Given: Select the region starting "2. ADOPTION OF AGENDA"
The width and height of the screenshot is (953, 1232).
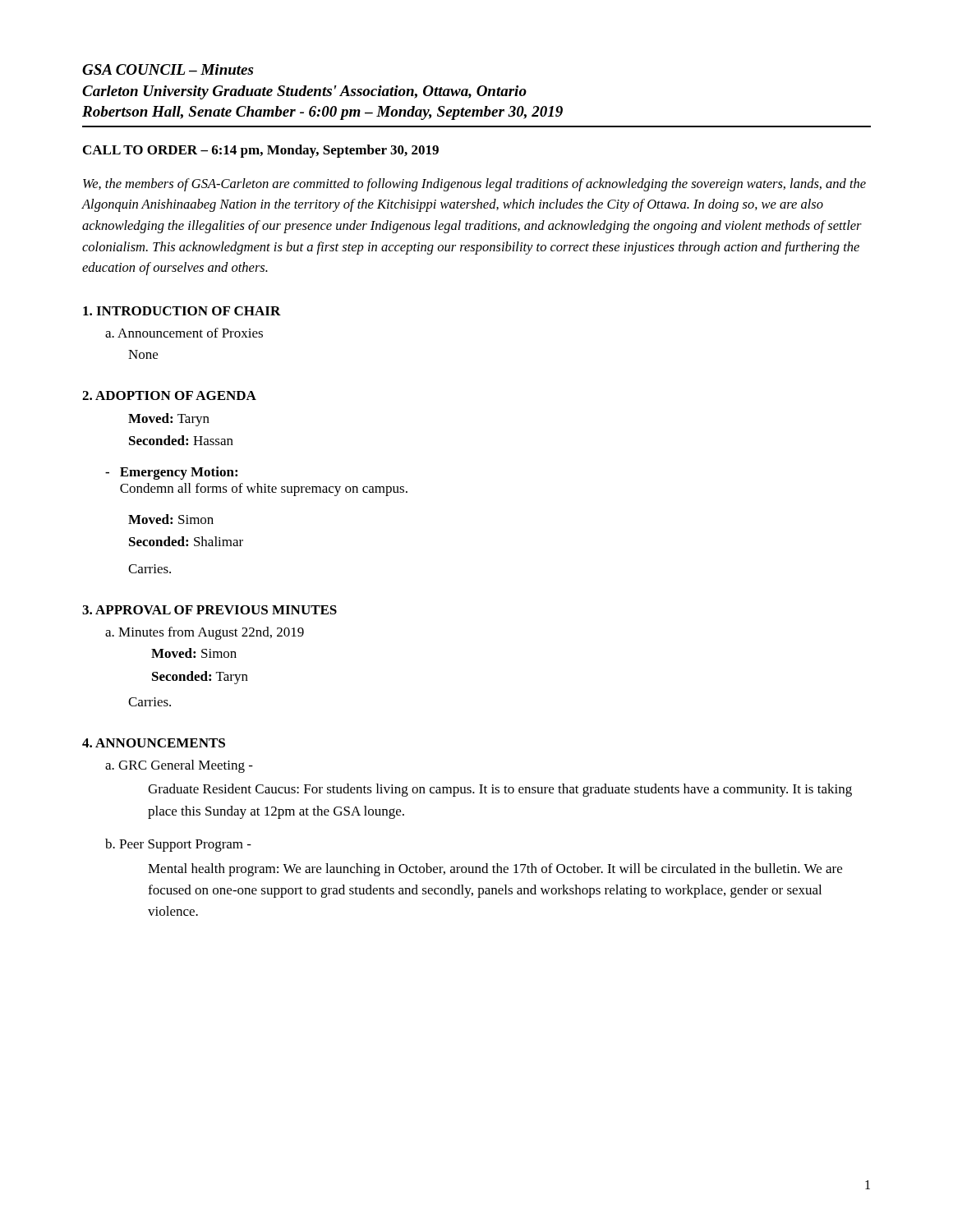Looking at the screenshot, I should click(x=169, y=396).
